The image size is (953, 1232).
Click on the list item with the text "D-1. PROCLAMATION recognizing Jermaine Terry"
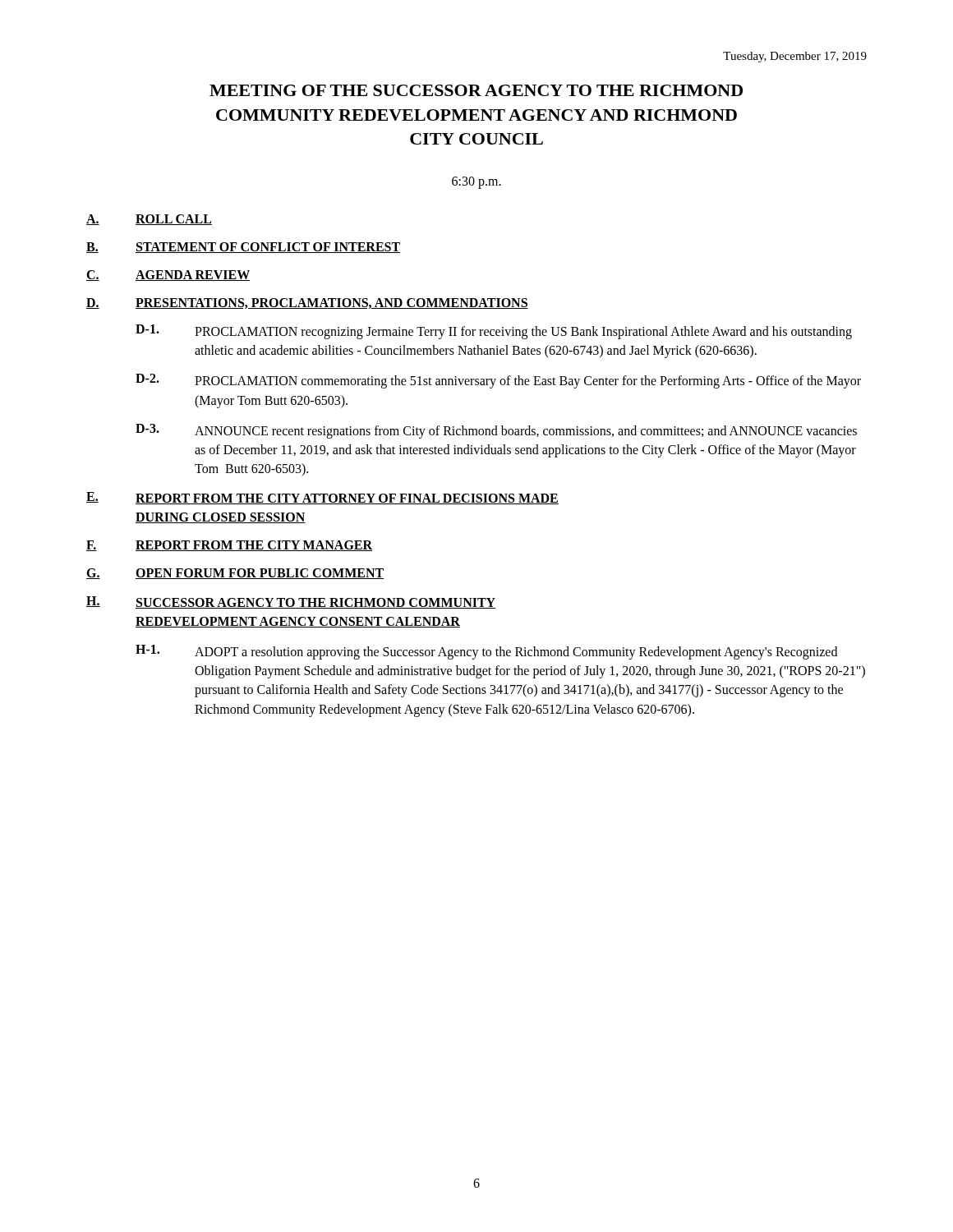[501, 341]
